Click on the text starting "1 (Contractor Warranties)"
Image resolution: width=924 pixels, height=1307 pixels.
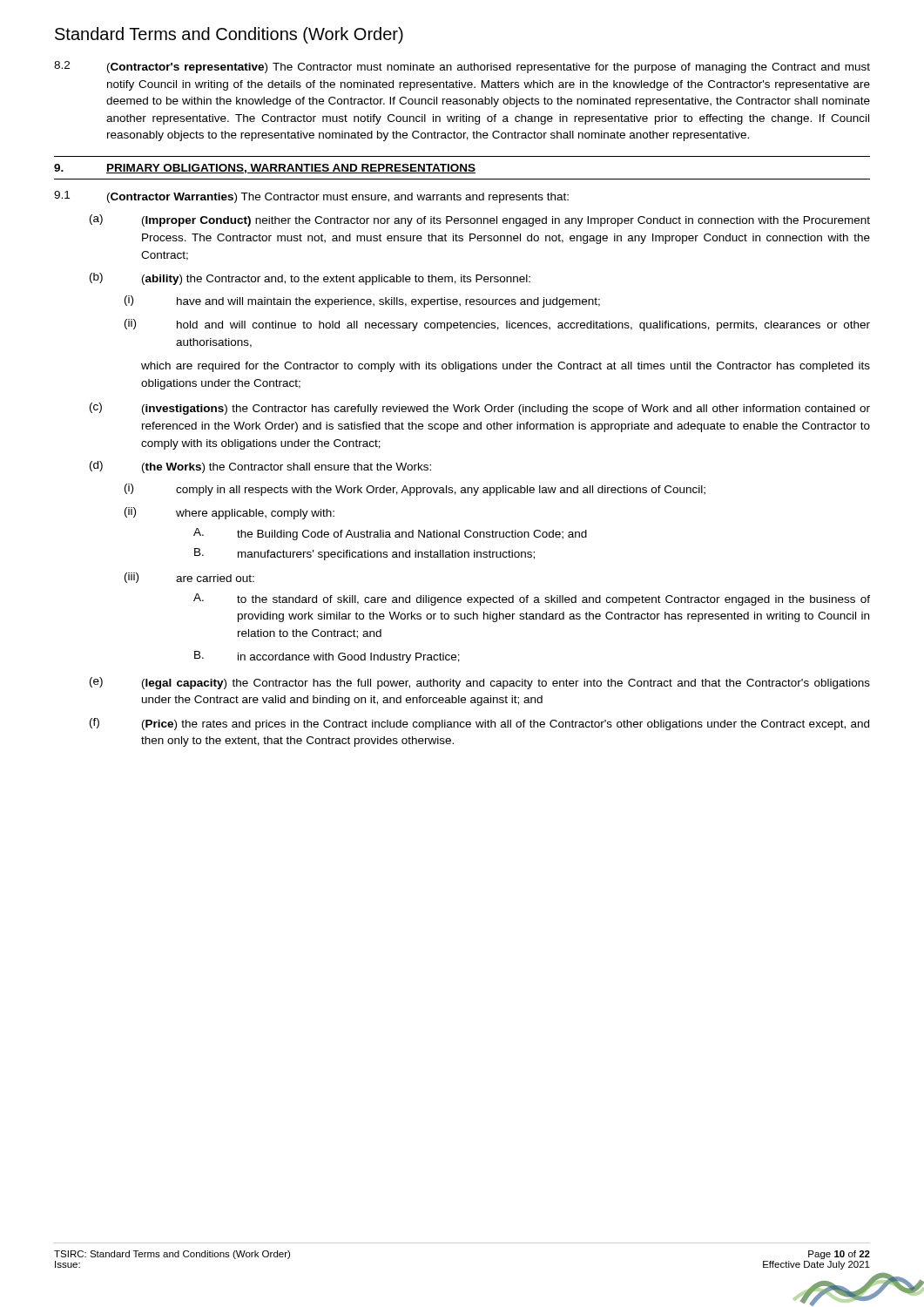(462, 197)
